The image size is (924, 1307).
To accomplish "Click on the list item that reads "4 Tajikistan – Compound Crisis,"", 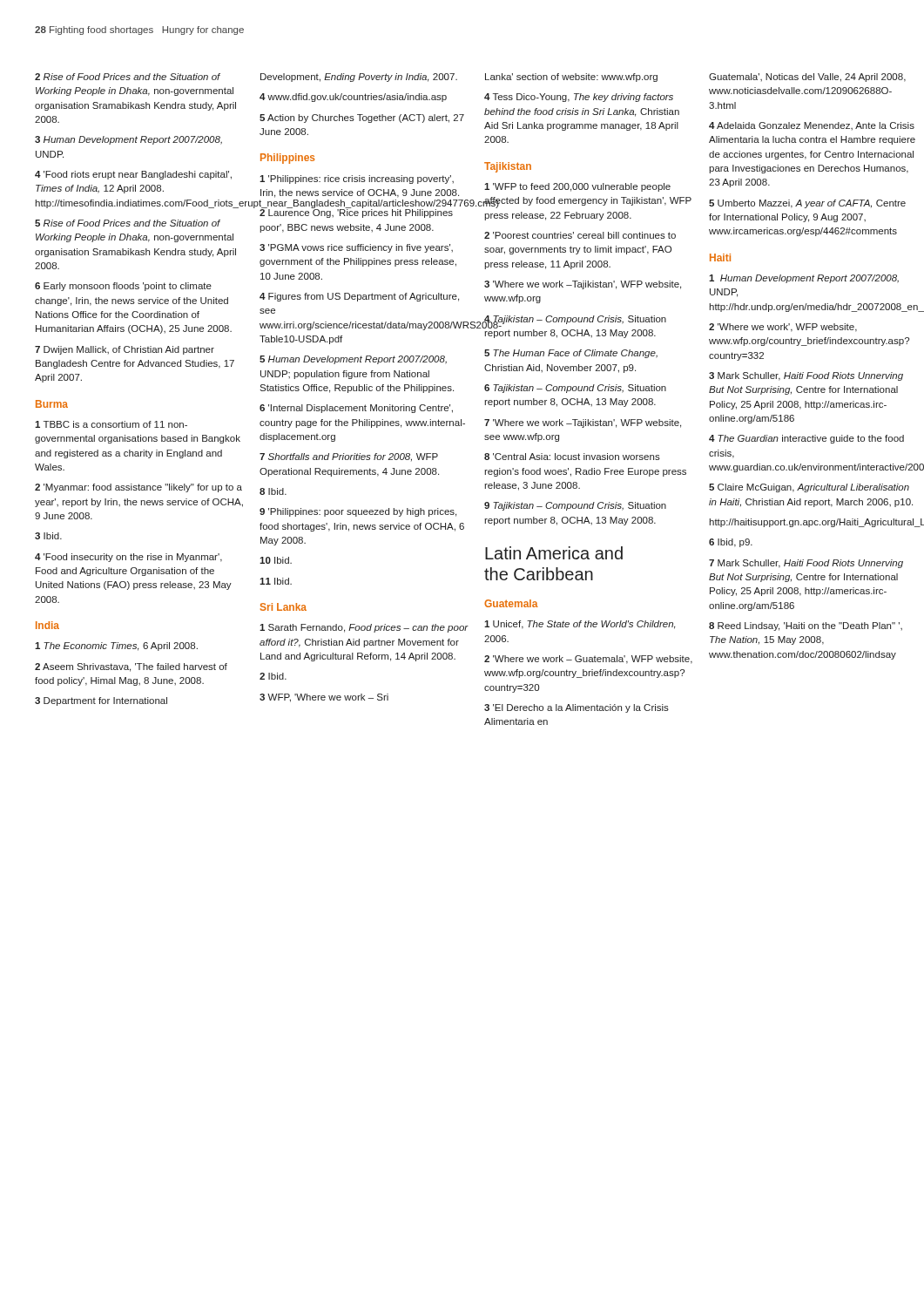I will tap(575, 326).
